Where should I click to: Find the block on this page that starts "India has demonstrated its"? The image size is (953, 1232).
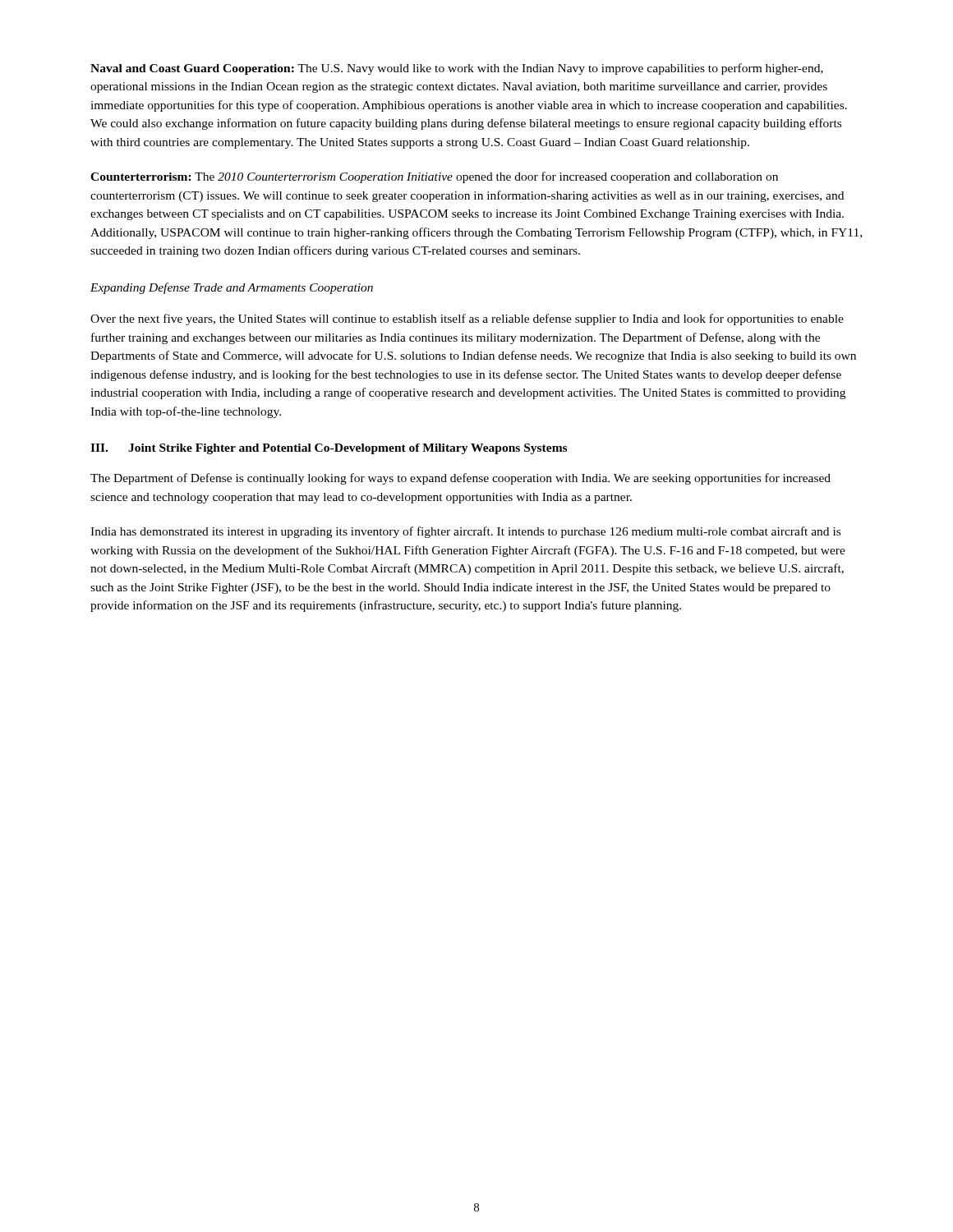pos(468,568)
